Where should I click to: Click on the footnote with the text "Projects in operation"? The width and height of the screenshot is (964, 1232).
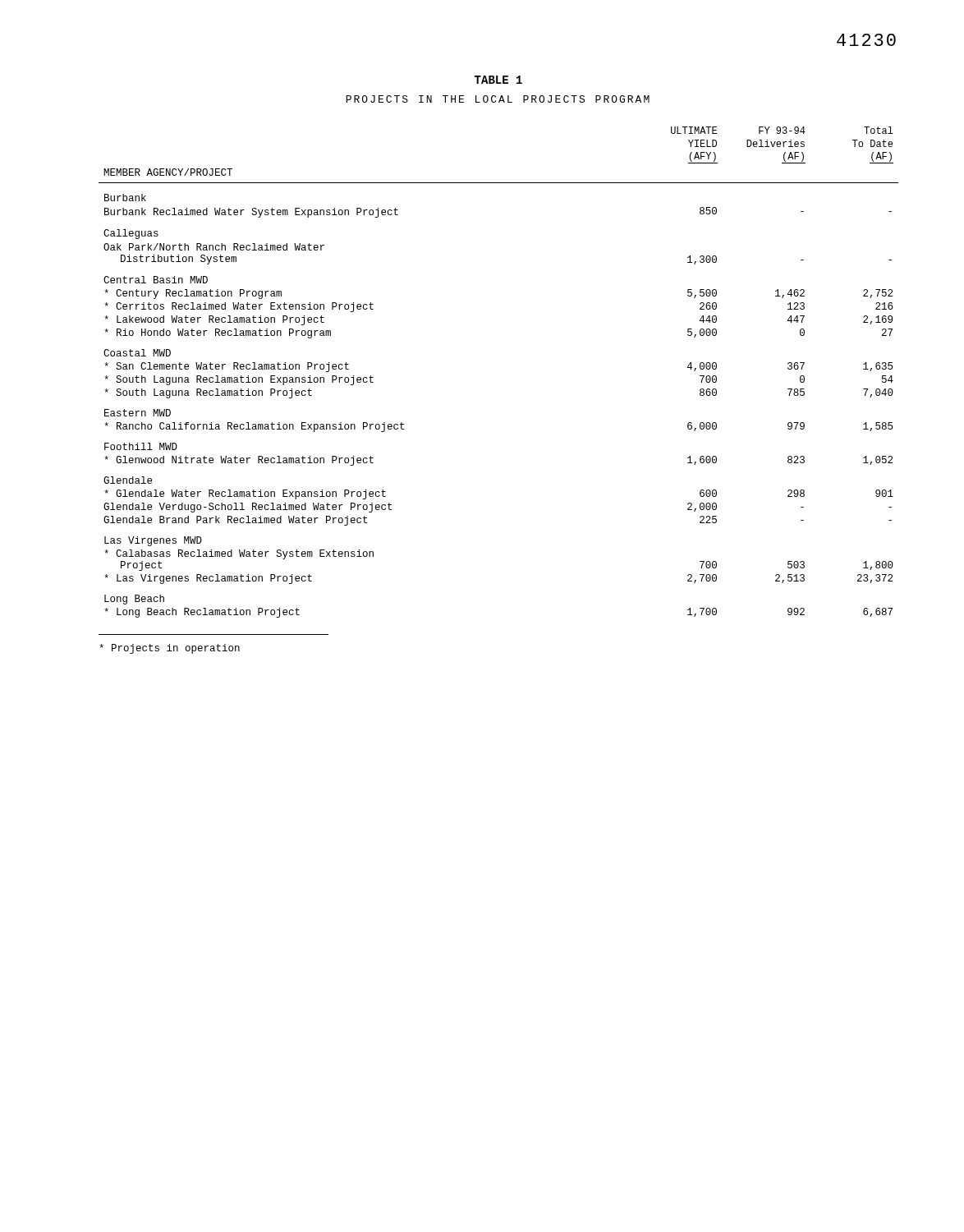point(169,649)
